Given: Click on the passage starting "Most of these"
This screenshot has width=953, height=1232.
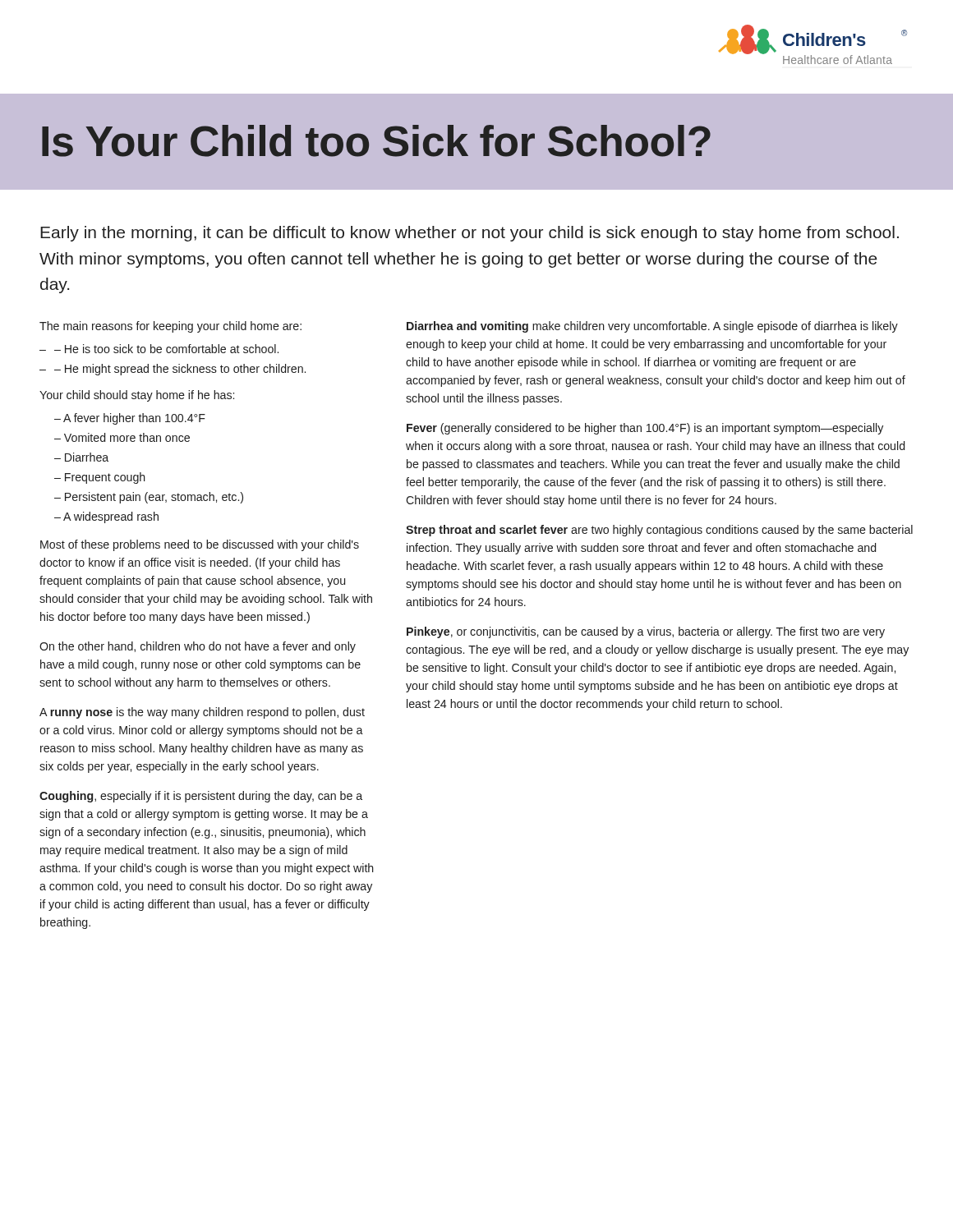Looking at the screenshot, I should click(208, 580).
